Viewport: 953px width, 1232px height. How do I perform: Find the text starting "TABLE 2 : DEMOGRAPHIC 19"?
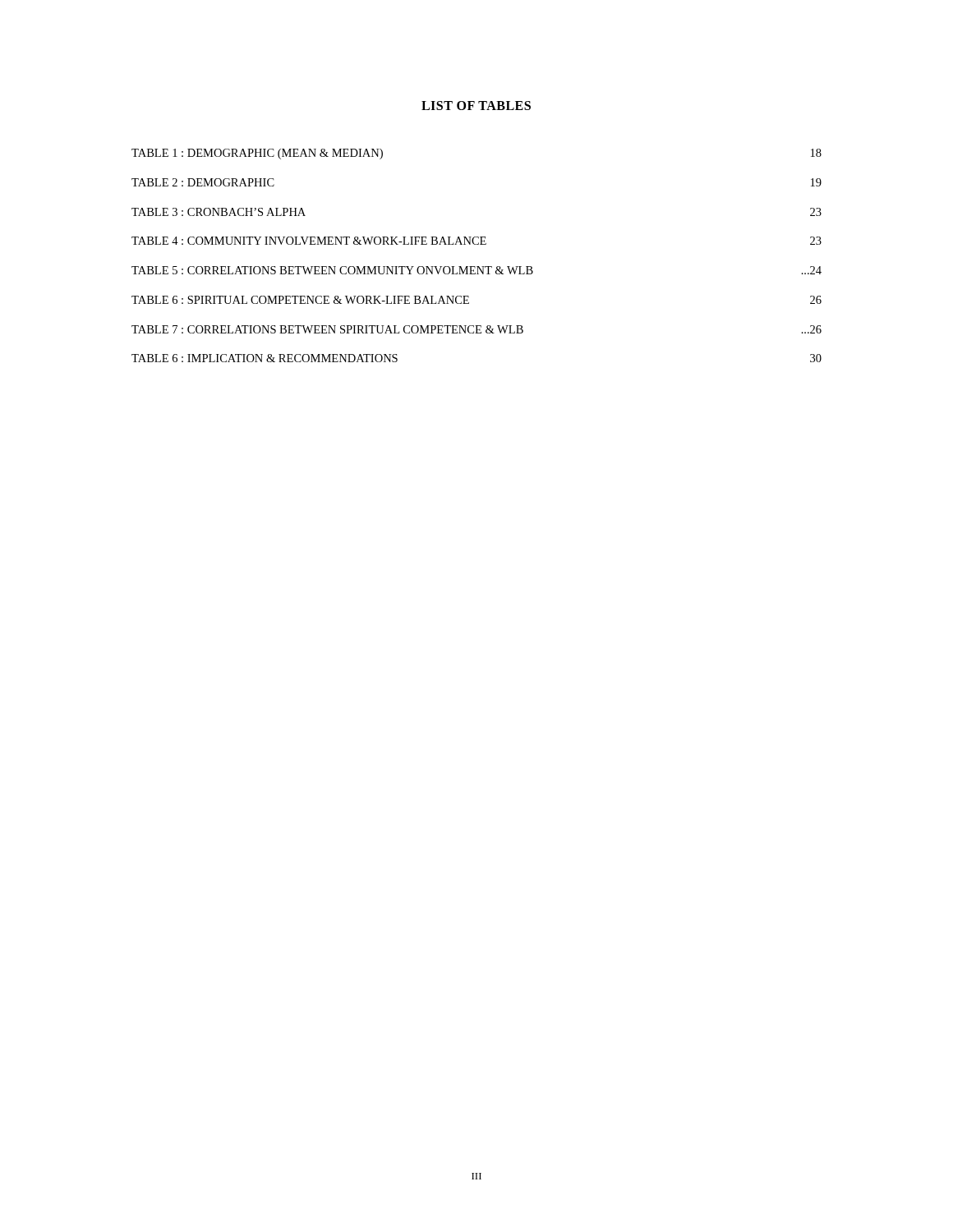209,182
